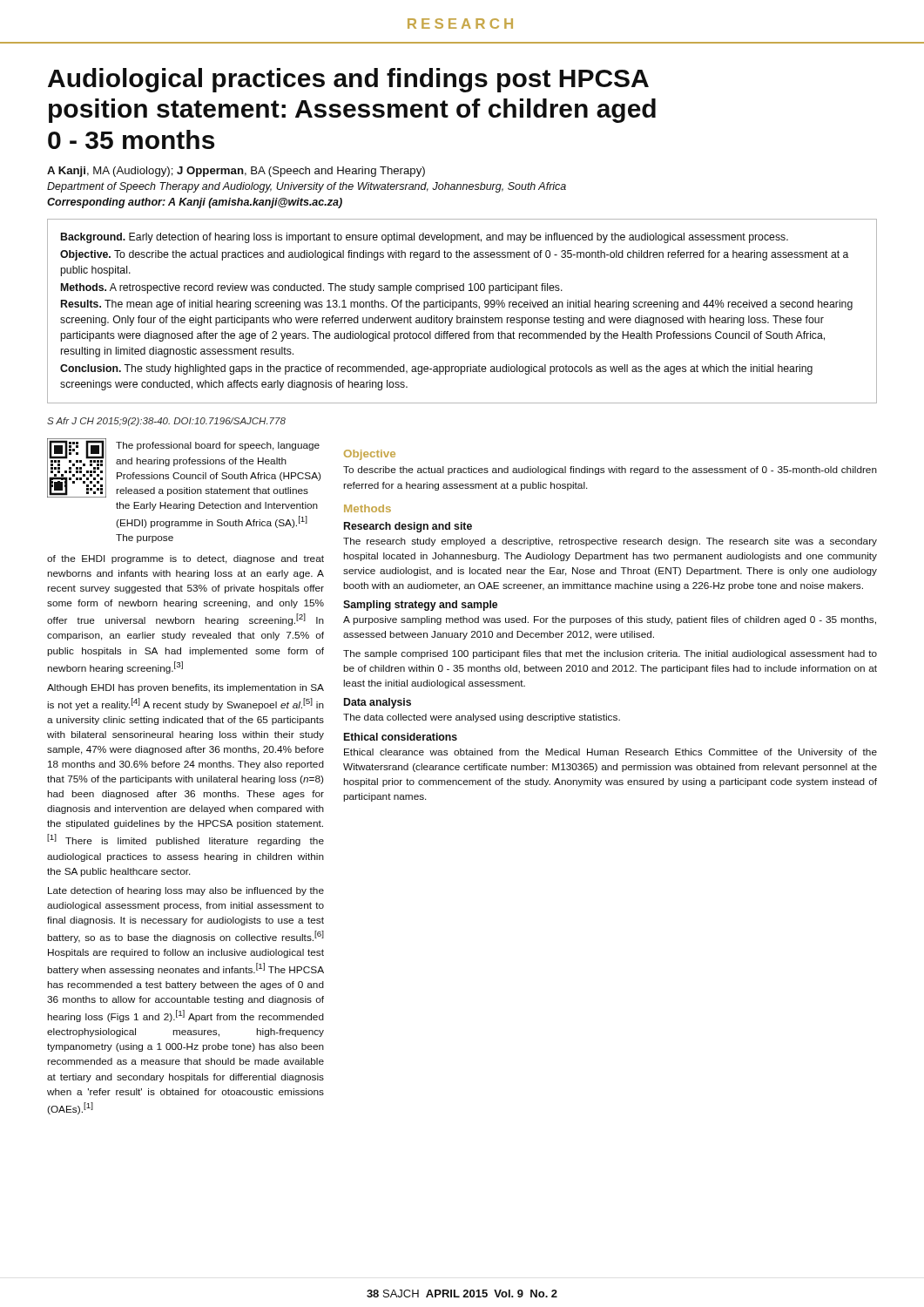Where is the passage that starts "Ethical clearance was obtained from"?
Screen dimensions: 1307x924
point(610,774)
